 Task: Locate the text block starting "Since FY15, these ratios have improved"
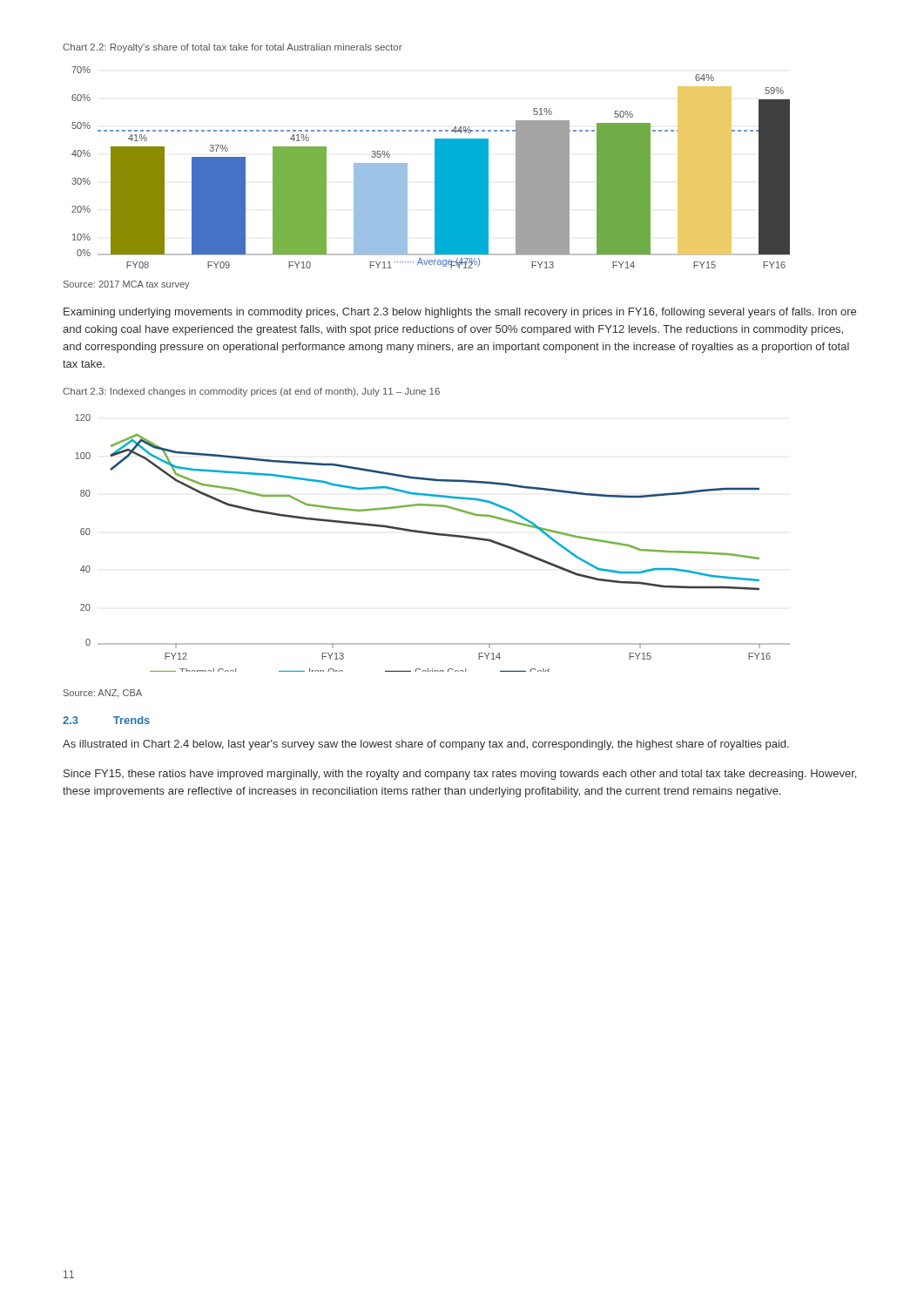[x=460, y=782]
